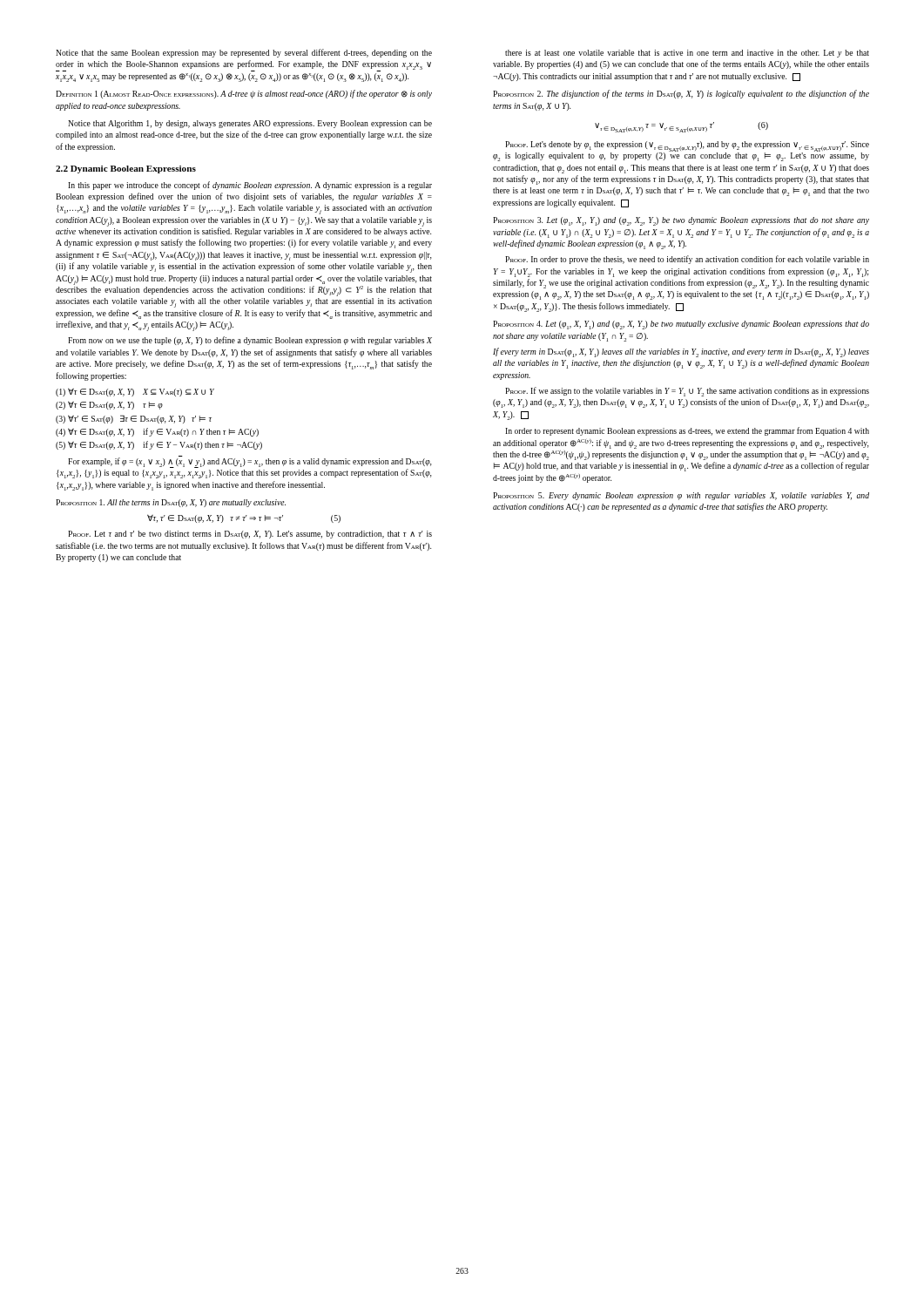Viewport: 924px width, 1307px height.
Task: Select the element starting "Proposition 5. Every"
Action: 681,501
